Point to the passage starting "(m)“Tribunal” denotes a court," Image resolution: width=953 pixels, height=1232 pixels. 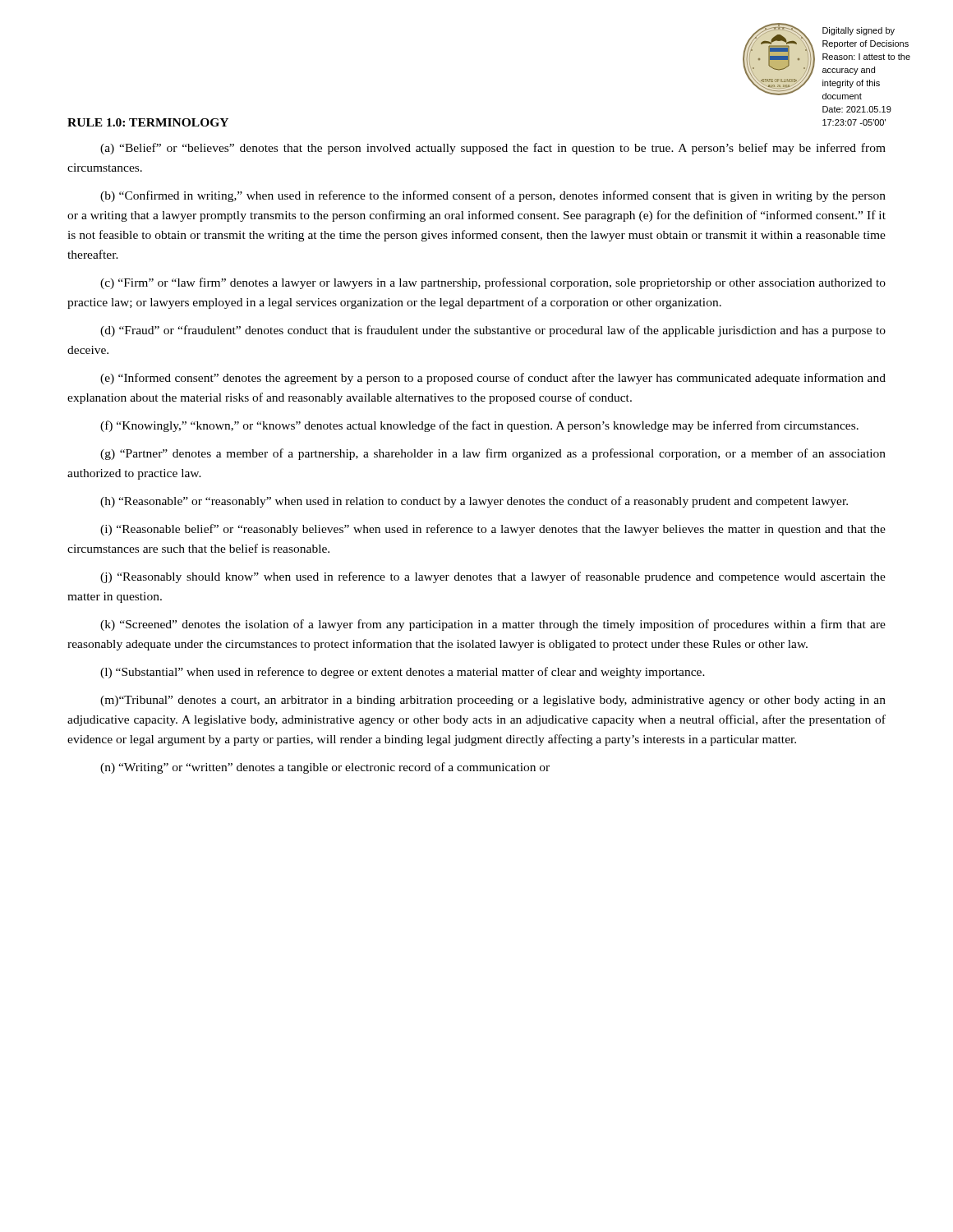point(476,719)
